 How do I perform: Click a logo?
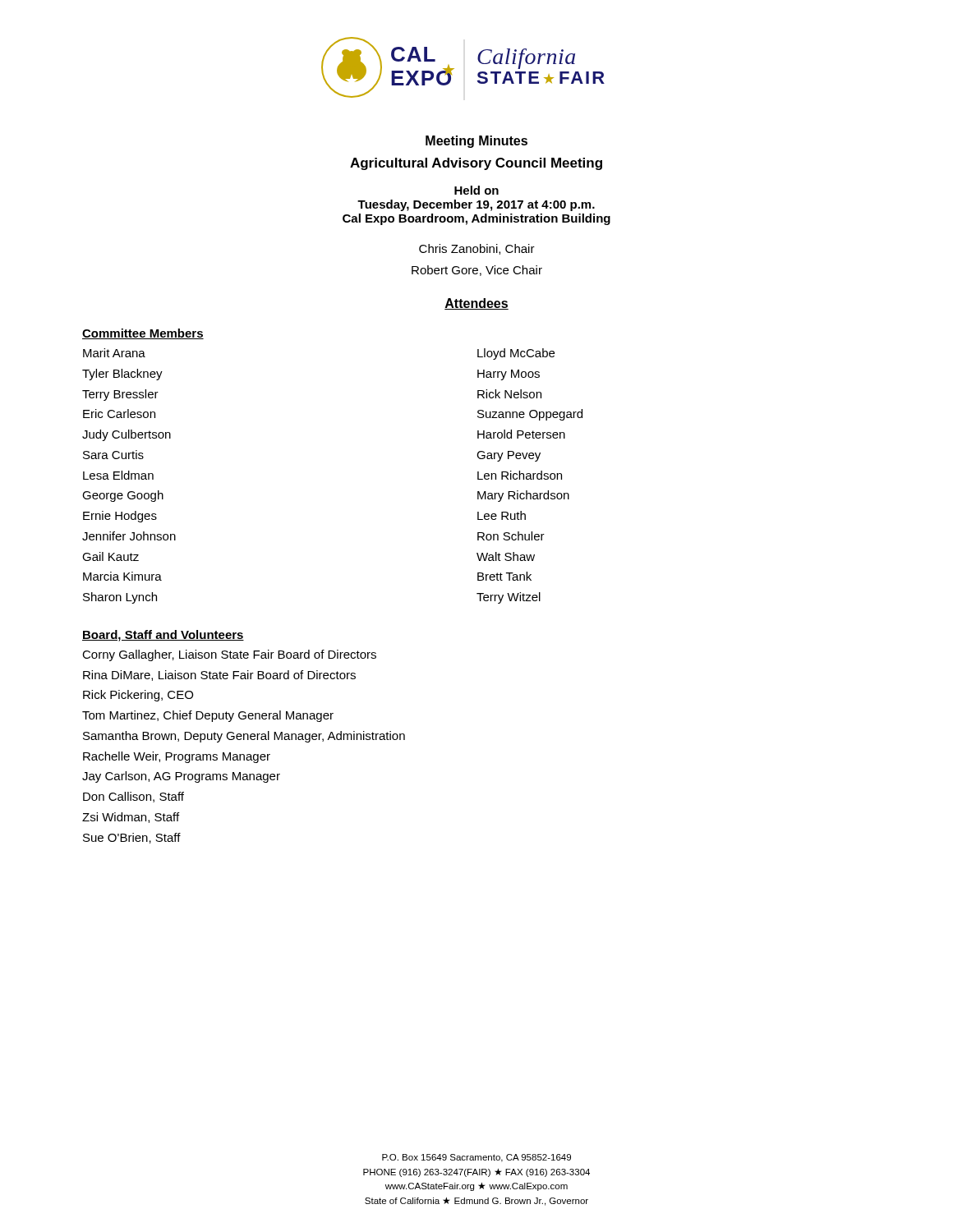(476, 71)
